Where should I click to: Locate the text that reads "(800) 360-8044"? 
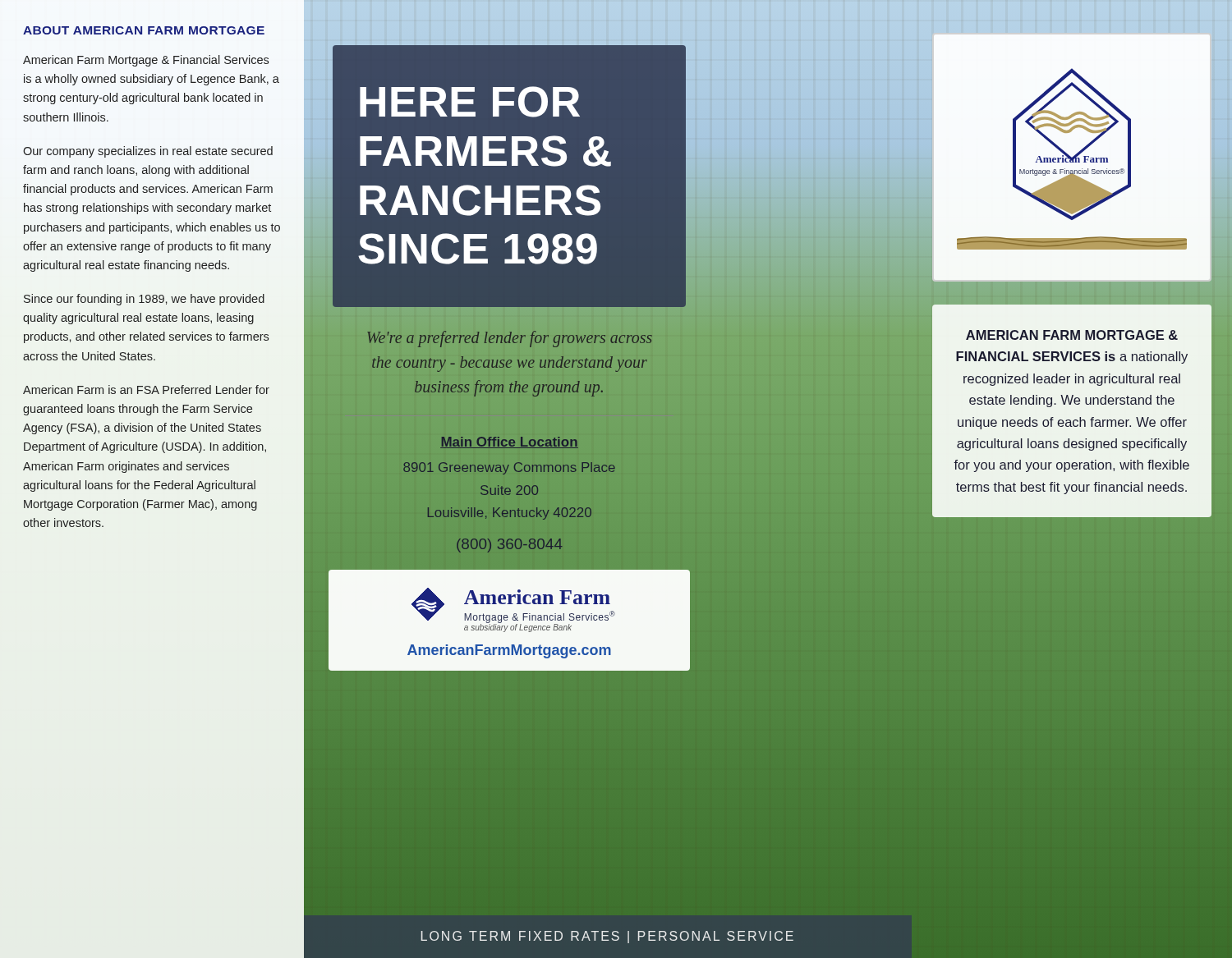[509, 544]
